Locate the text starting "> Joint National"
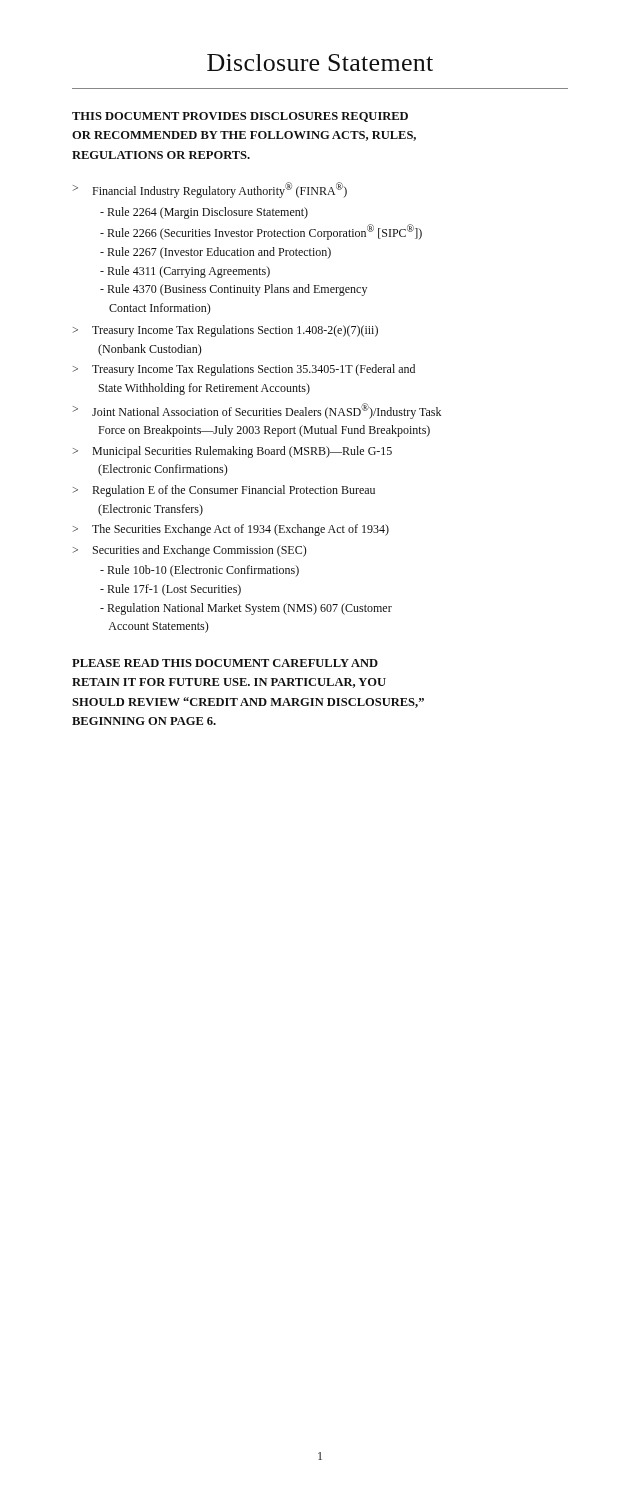 tap(320, 420)
